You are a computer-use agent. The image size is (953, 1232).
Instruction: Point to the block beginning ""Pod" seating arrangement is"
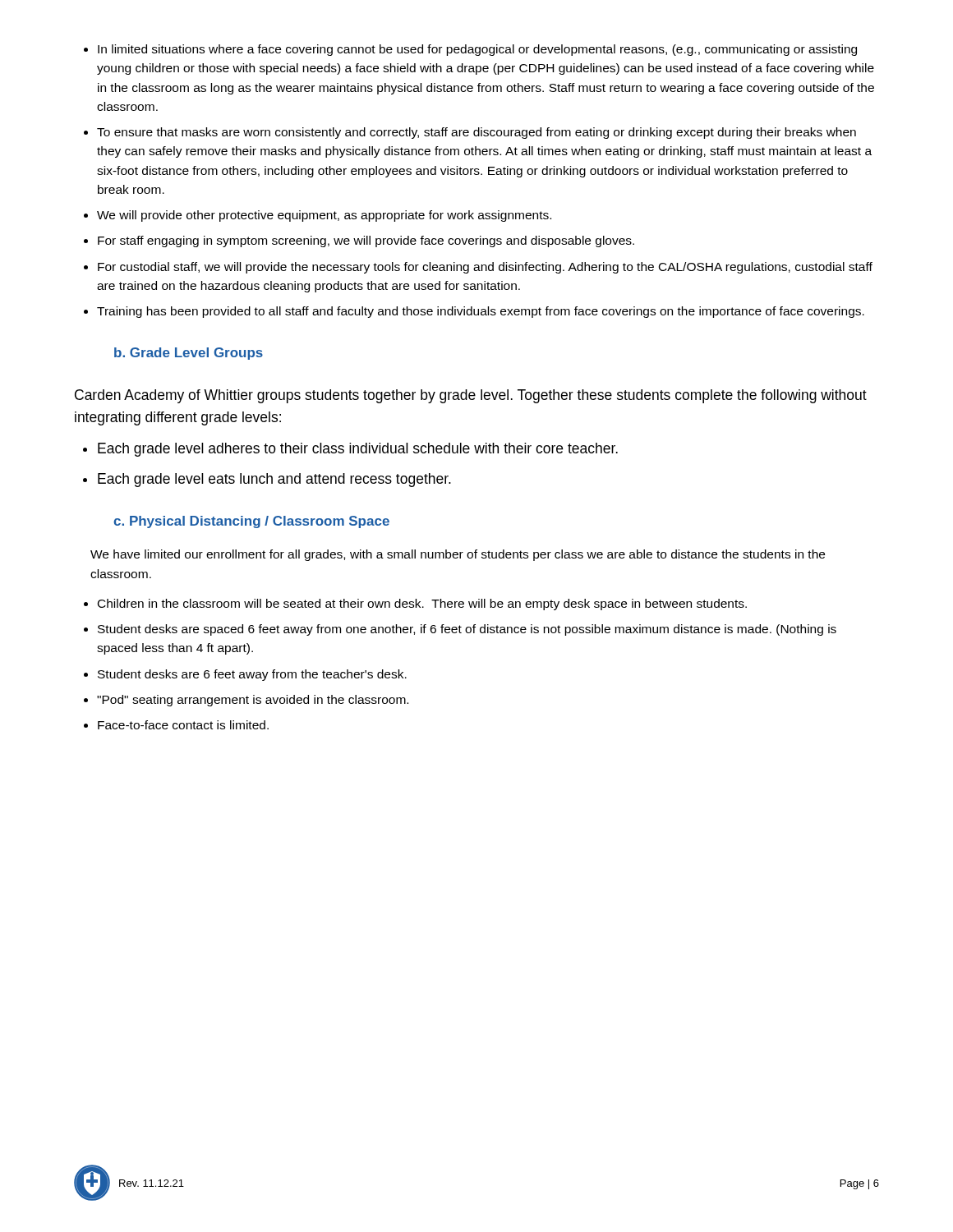coord(253,701)
